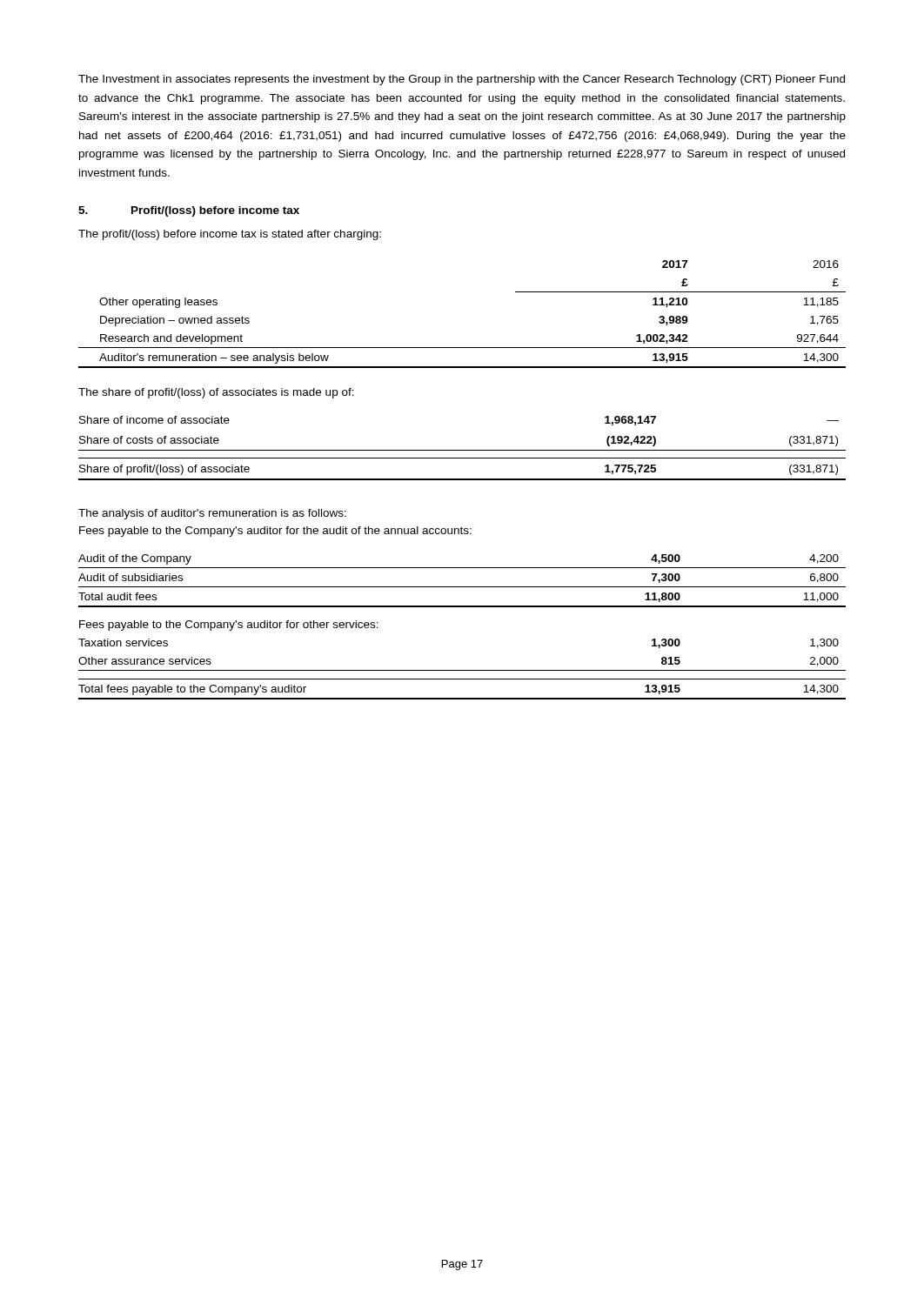The width and height of the screenshot is (924, 1305).
Task: Click on the text block starting "5. Profit/(loss) before income tax"
Action: coord(189,210)
